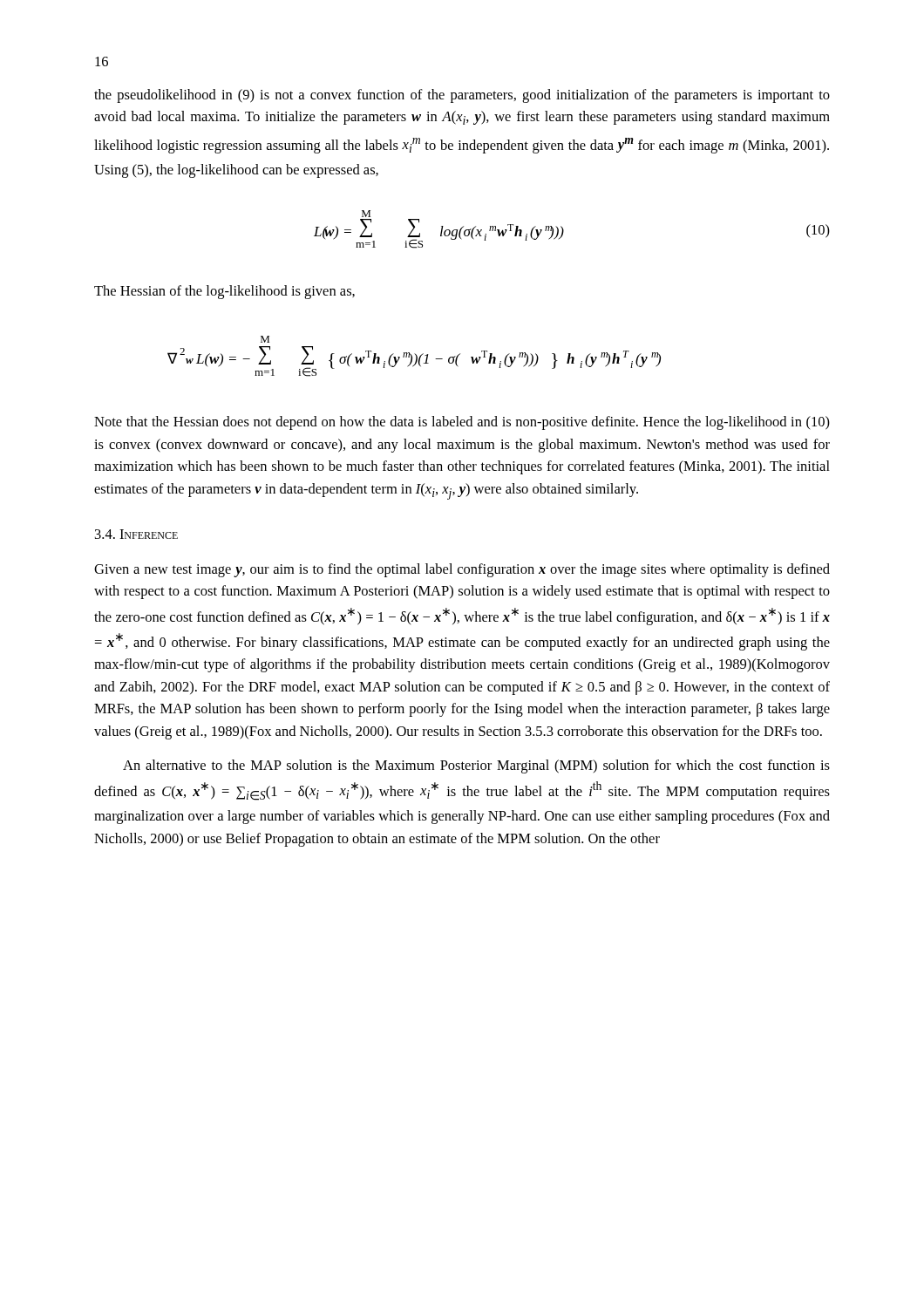Select the text block with the text "Note that the Hessian"
Image resolution: width=924 pixels, height=1308 pixels.
(462, 457)
